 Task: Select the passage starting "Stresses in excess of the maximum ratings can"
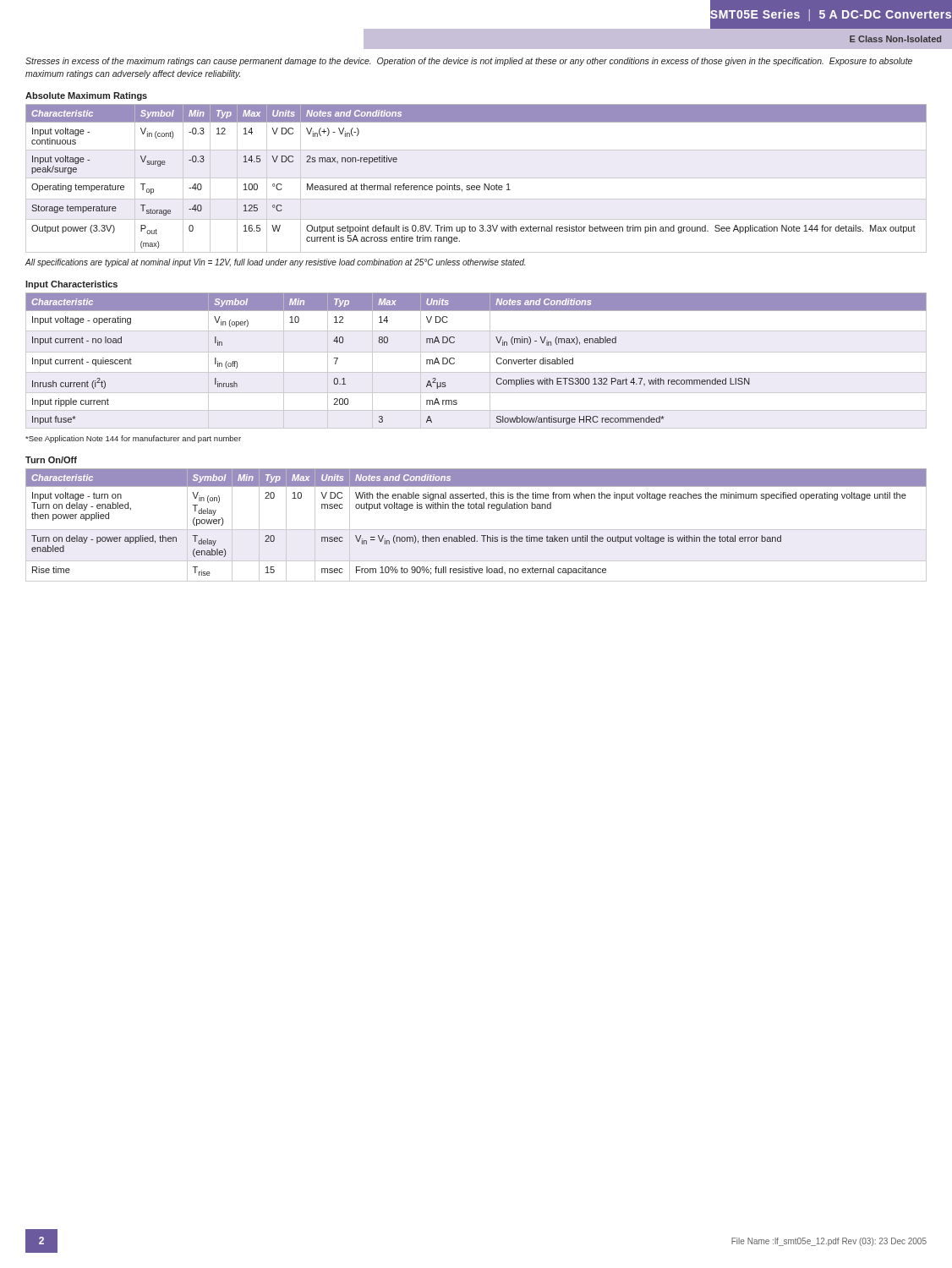pos(469,67)
